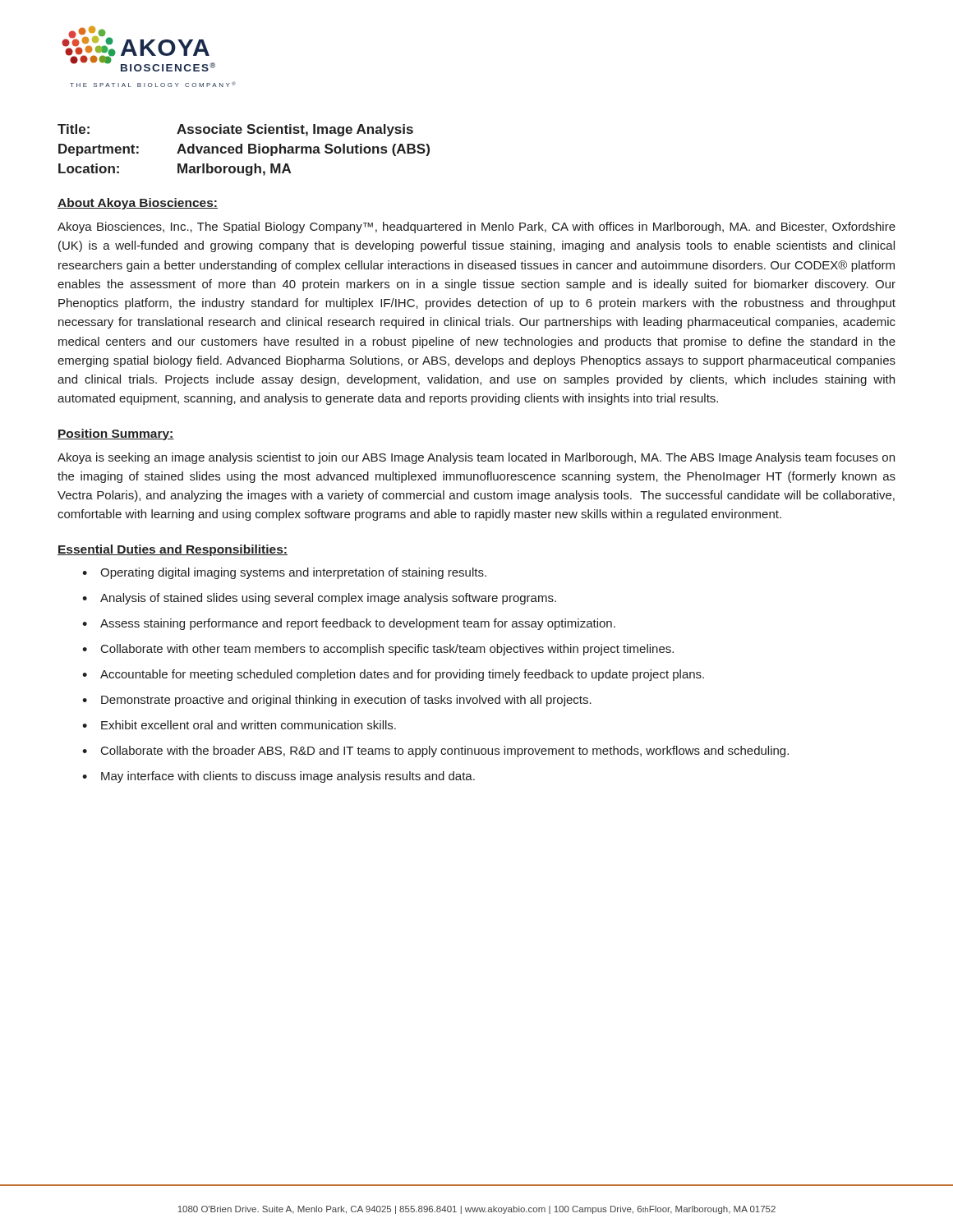
Task: Find the text starting "• Accountable for meeting scheduled completion dates and"
Action: [489, 676]
